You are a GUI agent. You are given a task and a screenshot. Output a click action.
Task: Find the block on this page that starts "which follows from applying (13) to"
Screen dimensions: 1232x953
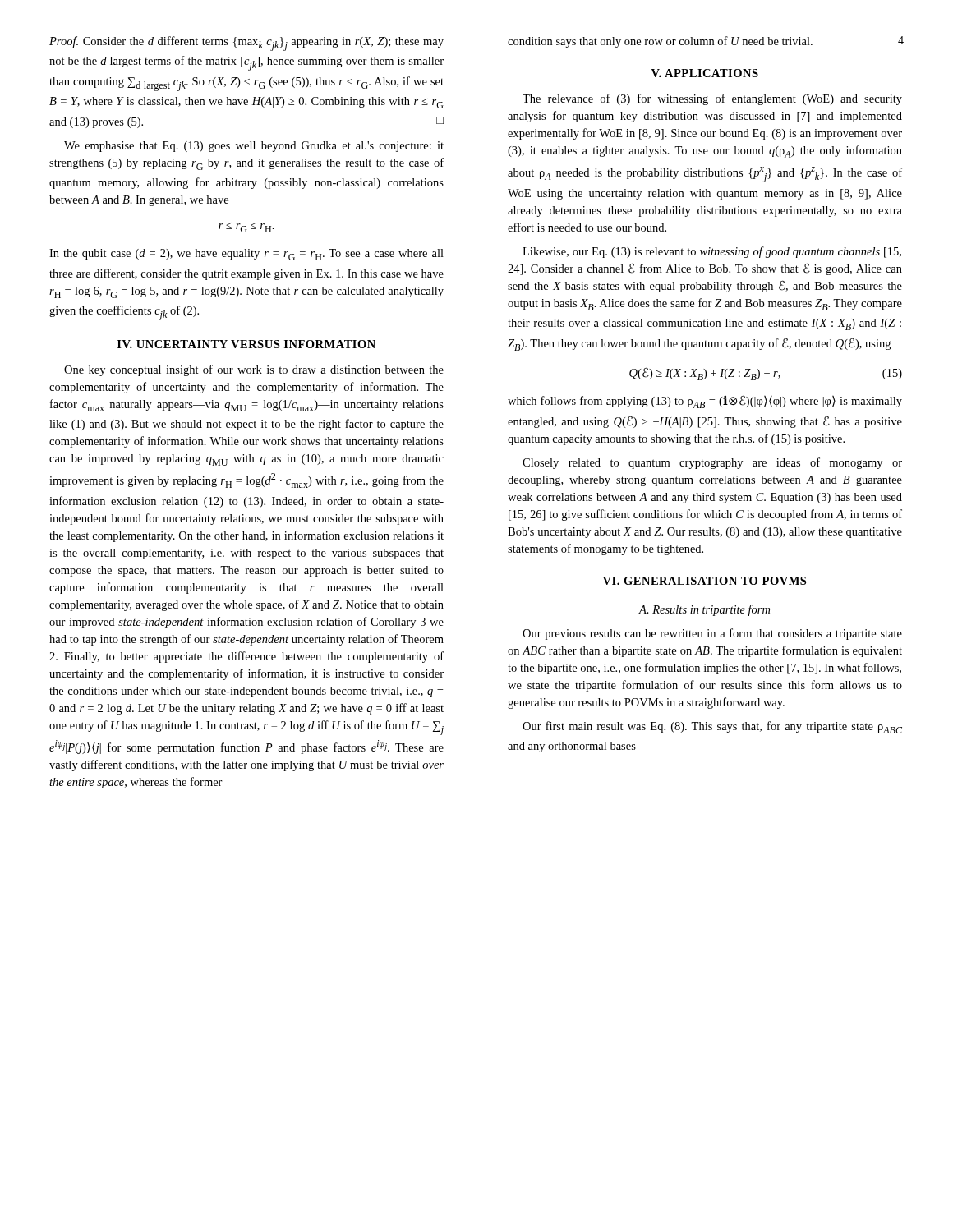pyautogui.click(x=705, y=420)
